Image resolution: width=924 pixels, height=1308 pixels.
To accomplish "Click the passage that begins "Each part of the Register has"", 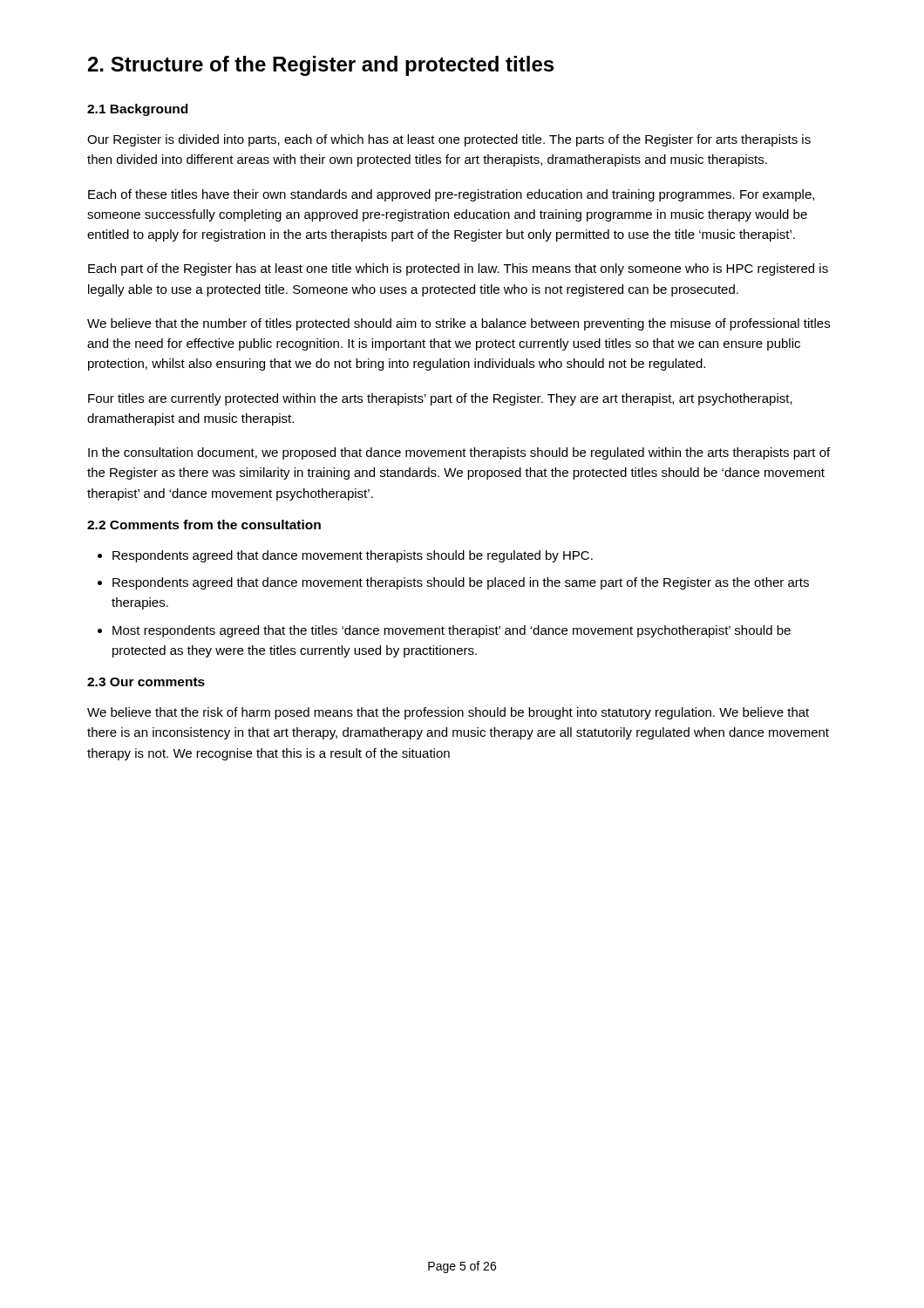I will [x=458, y=278].
